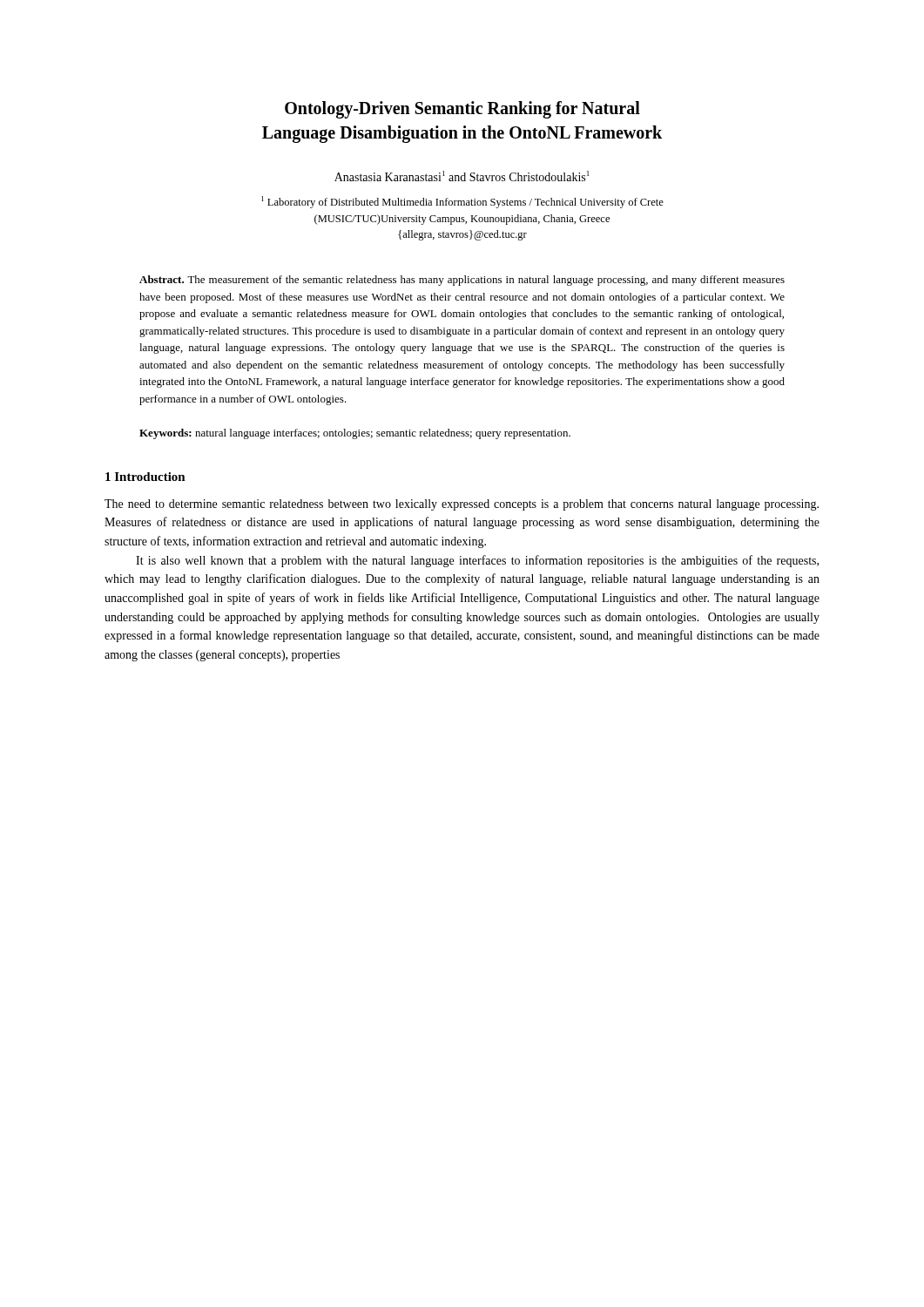The width and height of the screenshot is (924, 1307).
Task: Find the text starting "Keywords: natural language interfaces; ontologies;"
Action: click(355, 433)
